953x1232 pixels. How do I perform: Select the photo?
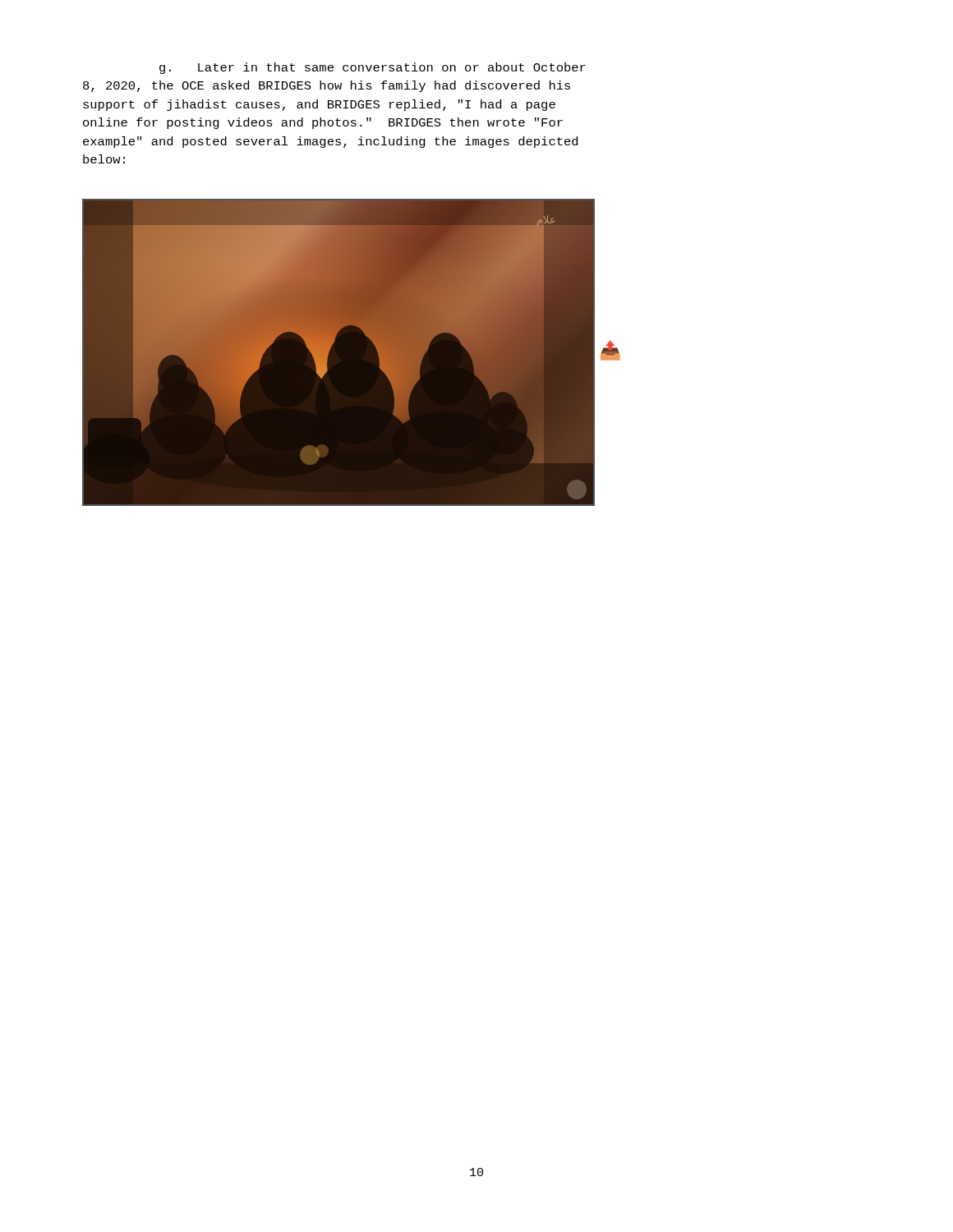(x=338, y=355)
